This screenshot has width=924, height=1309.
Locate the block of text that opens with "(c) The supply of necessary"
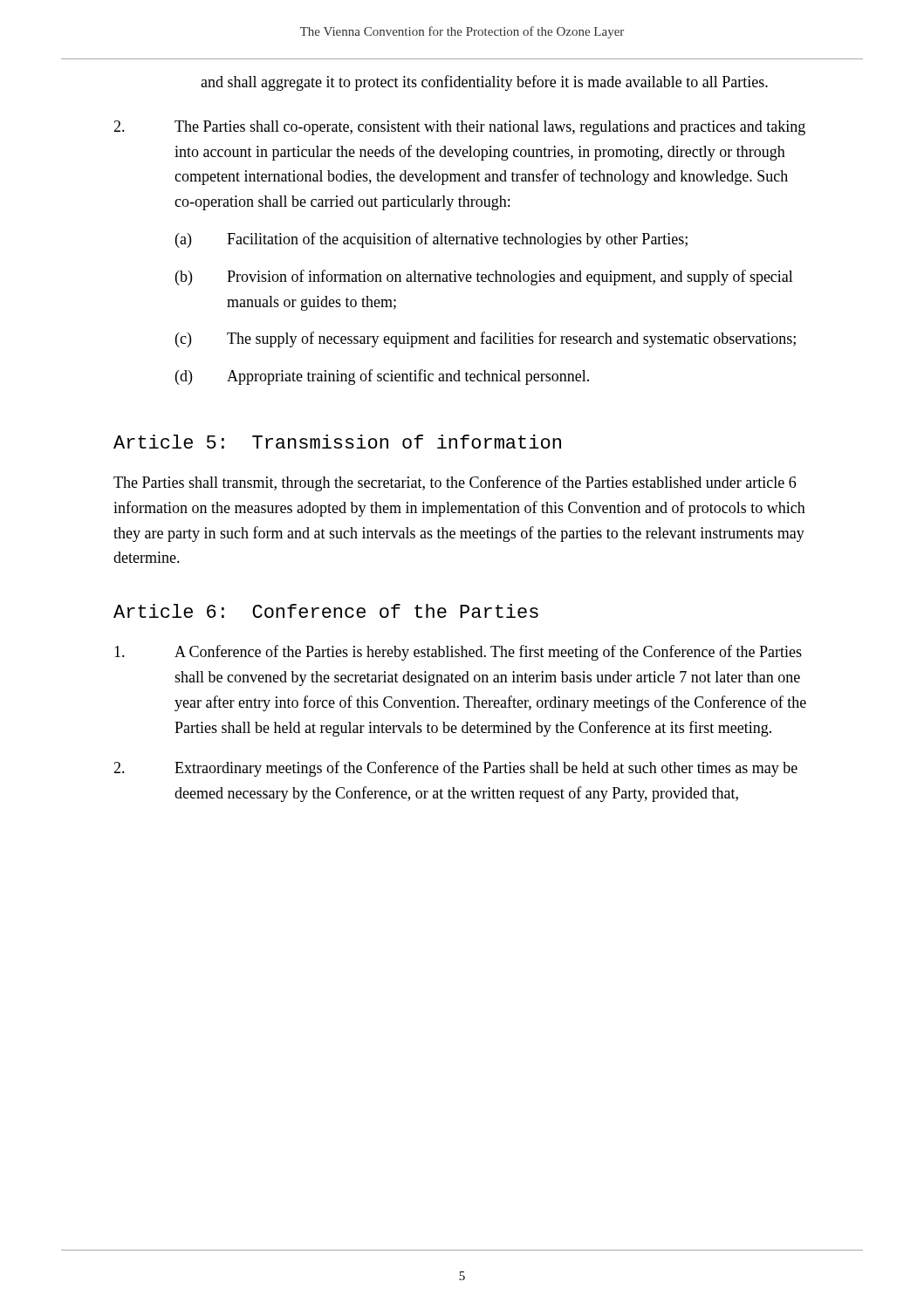493,339
